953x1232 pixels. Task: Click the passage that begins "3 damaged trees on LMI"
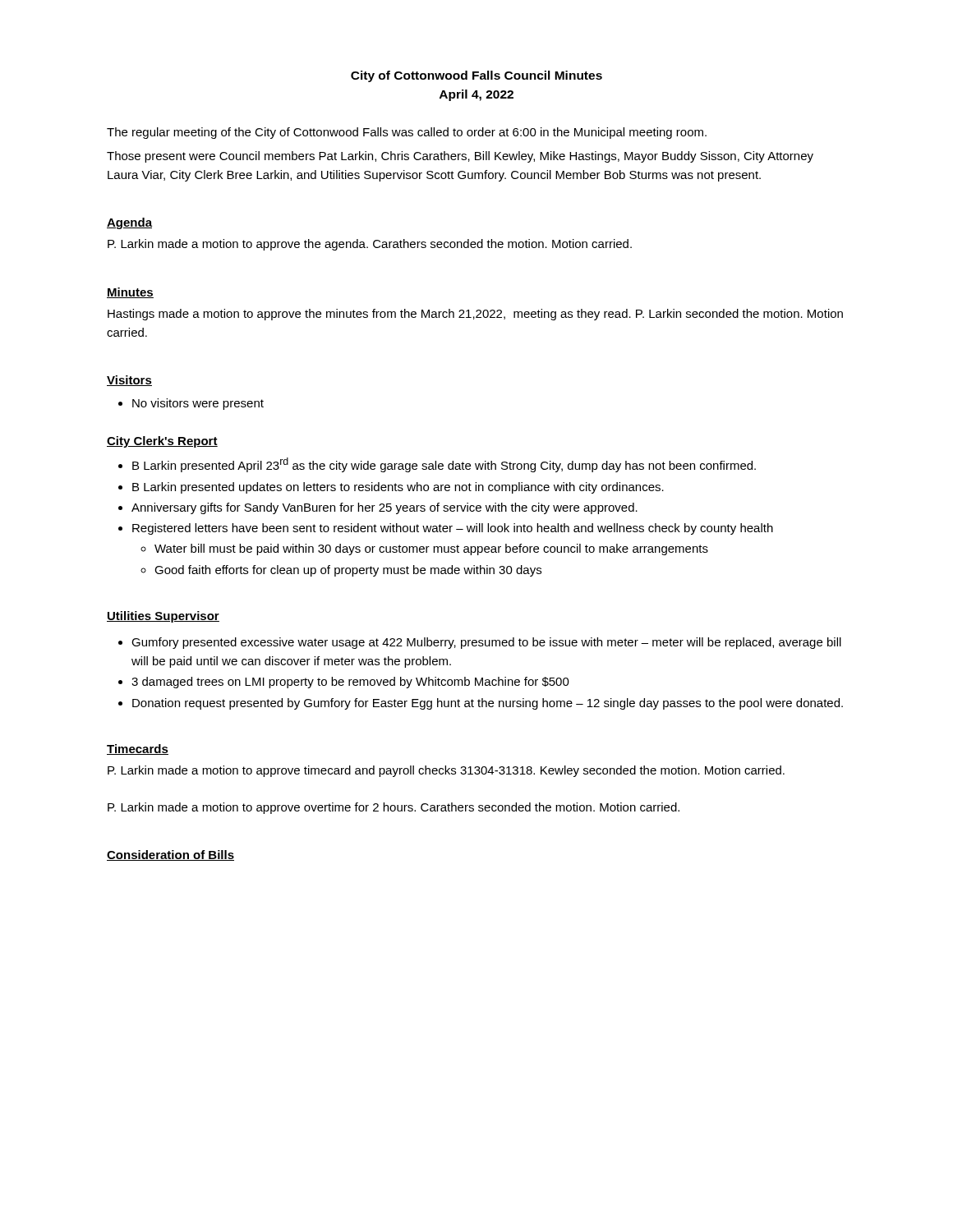pos(350,681)
